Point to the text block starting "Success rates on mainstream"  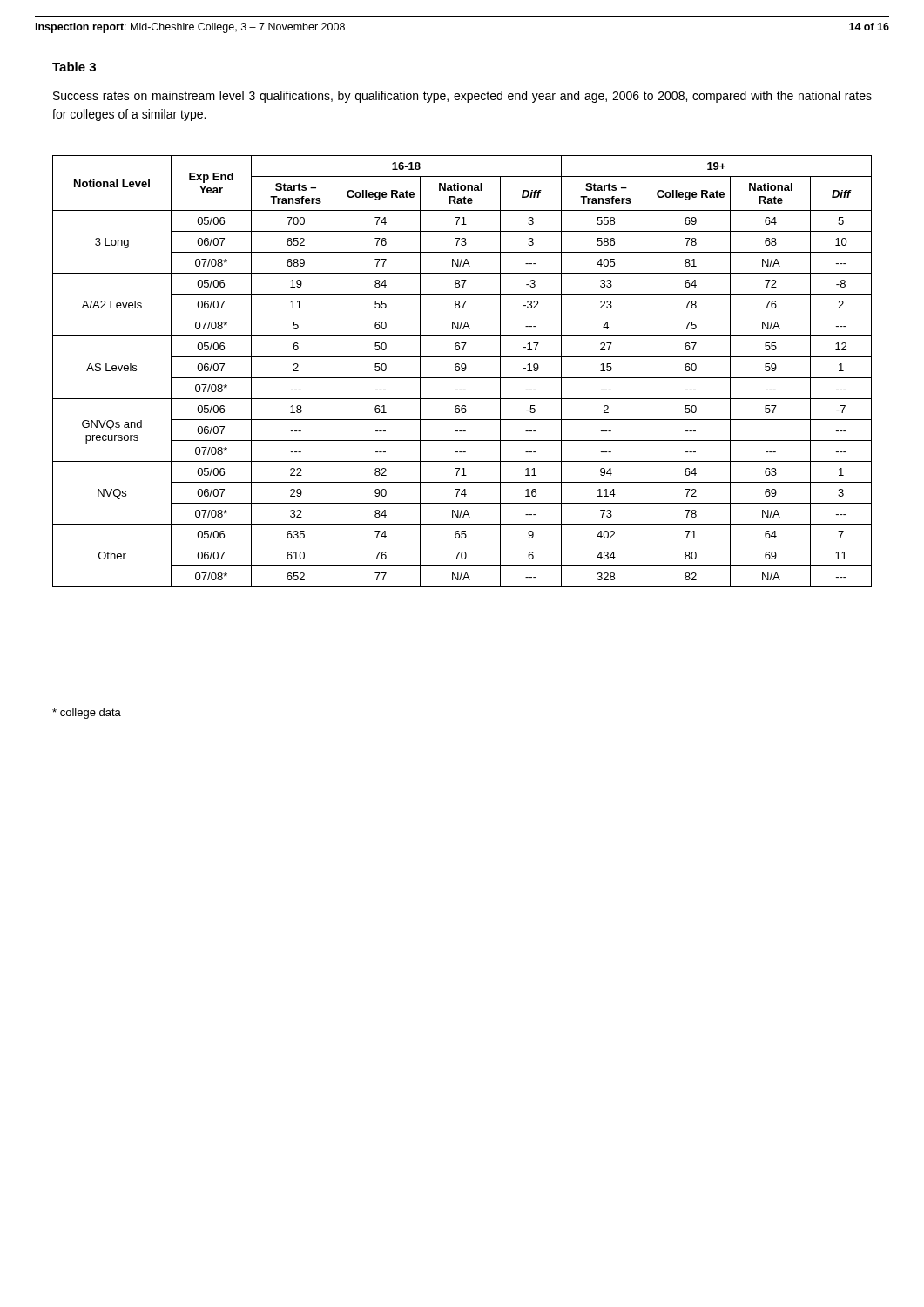pos(462,105)
